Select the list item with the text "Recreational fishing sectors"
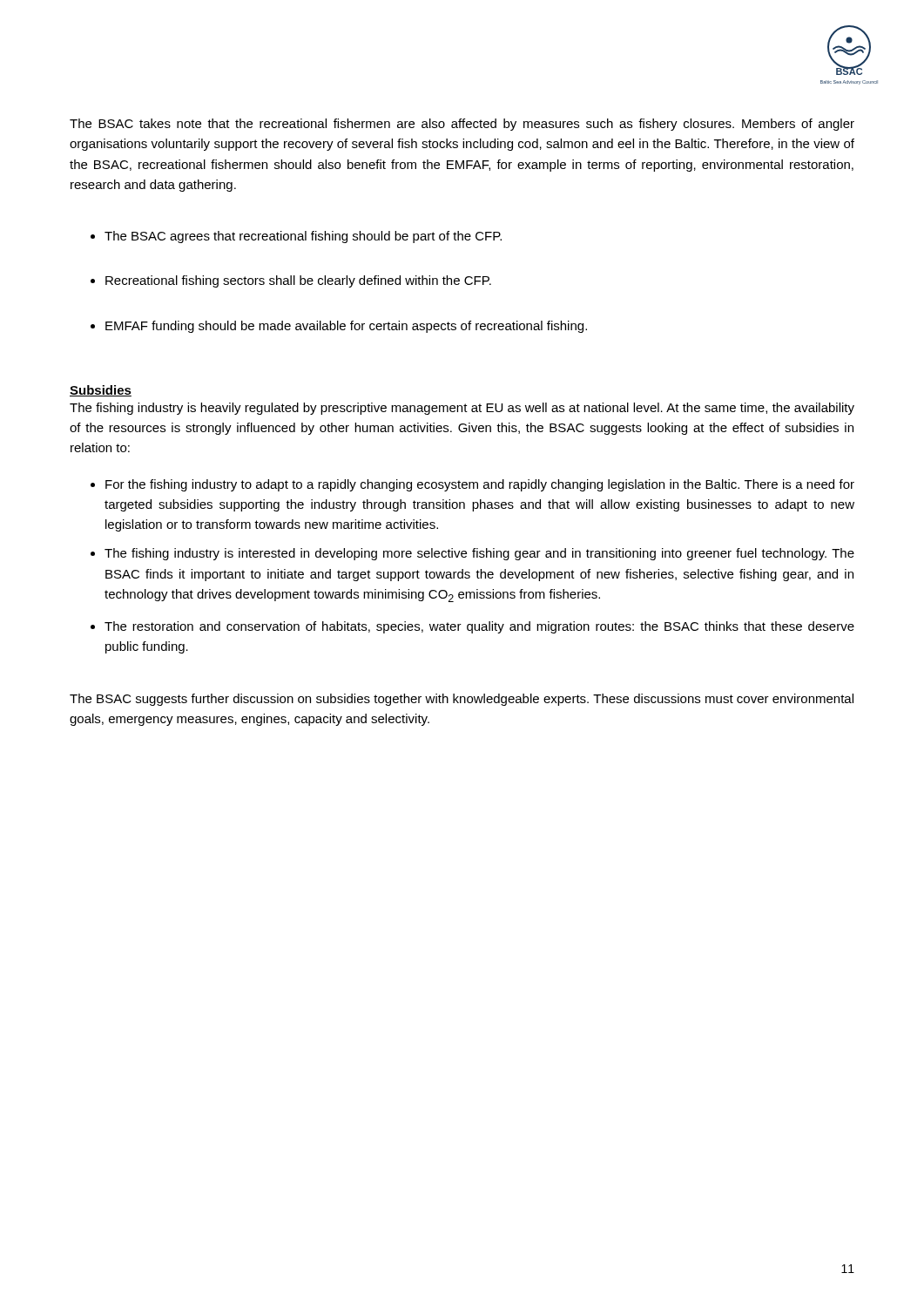Screen dimensions: 1307x924 click(x=298, y=280)
